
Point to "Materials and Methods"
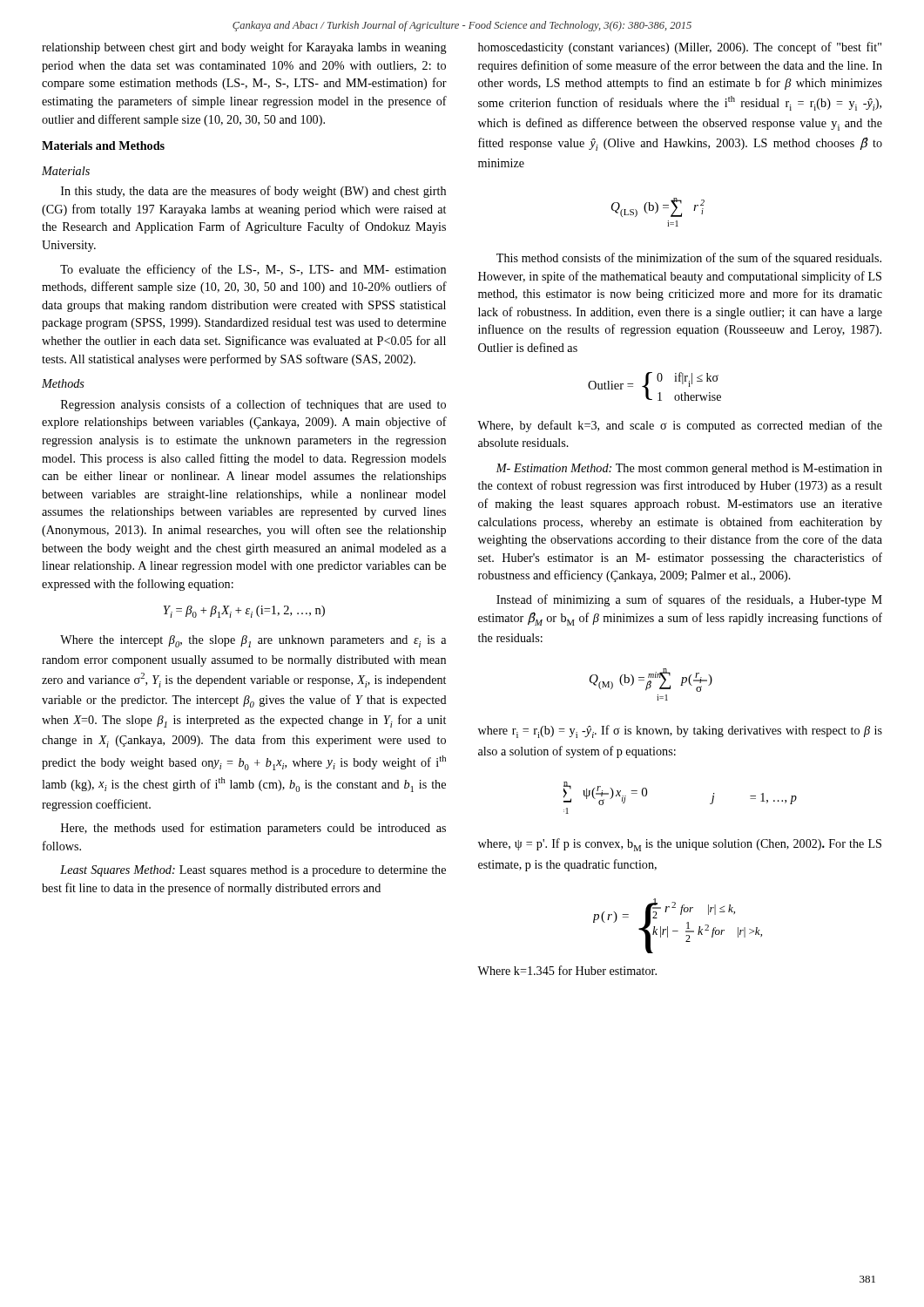tap(103, 146)
